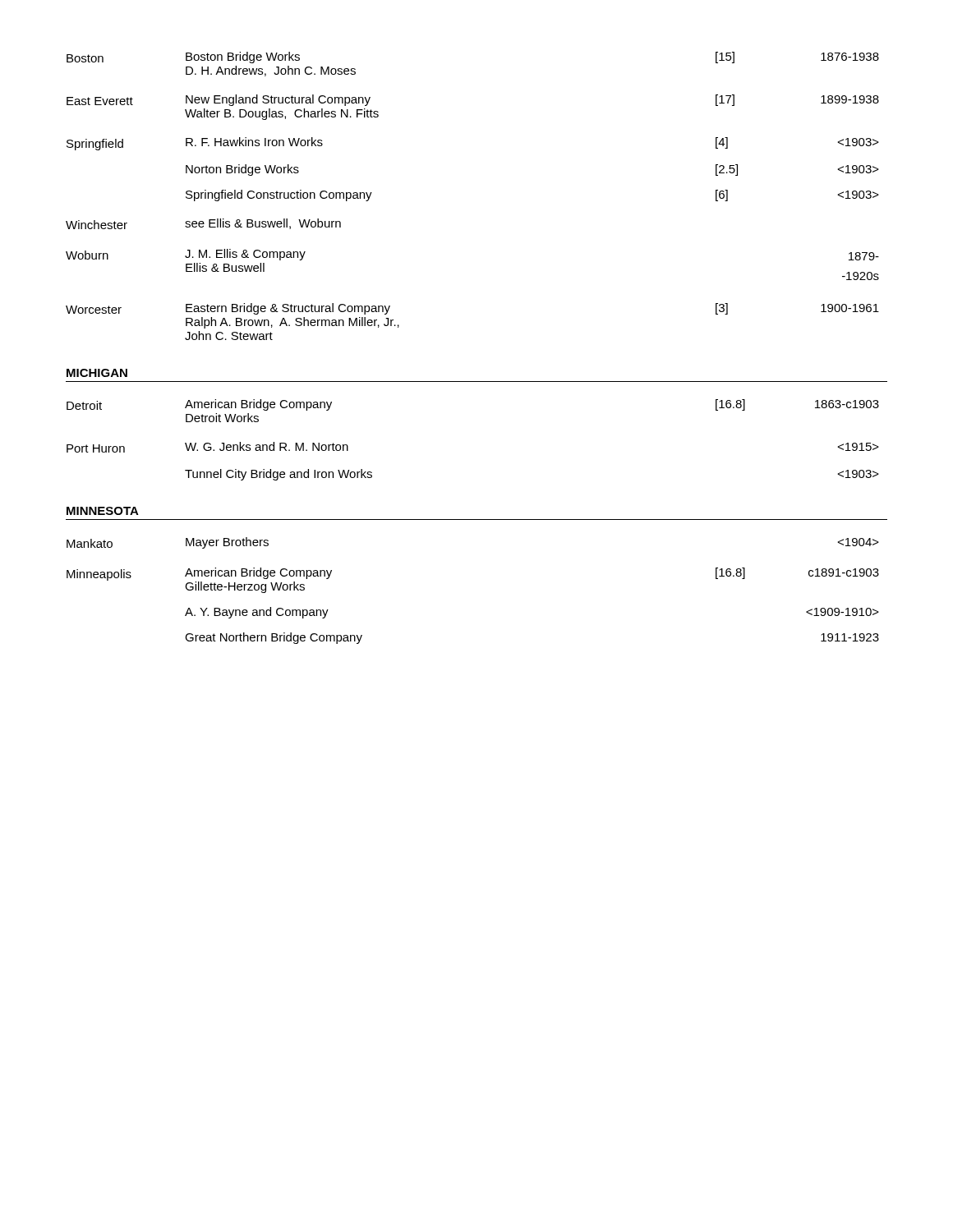This screenshot has width=953, height=1232.
Task: Click on the region starting "Minneapolis American Bridge Company Gillette-Herzog Works"
Action: coord(96,578)
